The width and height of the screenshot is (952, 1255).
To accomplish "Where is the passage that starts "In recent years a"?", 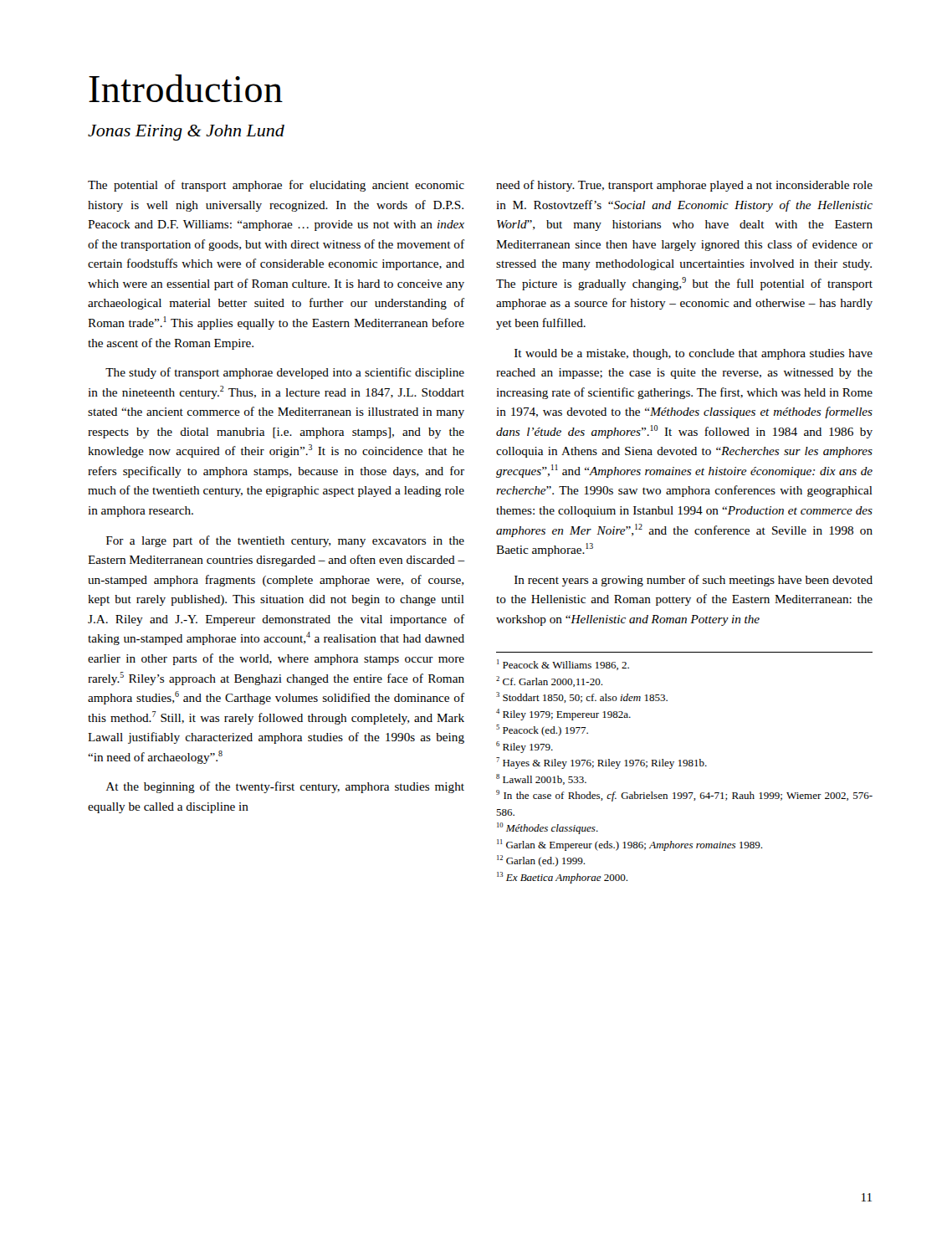I will pyautogui.click(x=684, y=599).
